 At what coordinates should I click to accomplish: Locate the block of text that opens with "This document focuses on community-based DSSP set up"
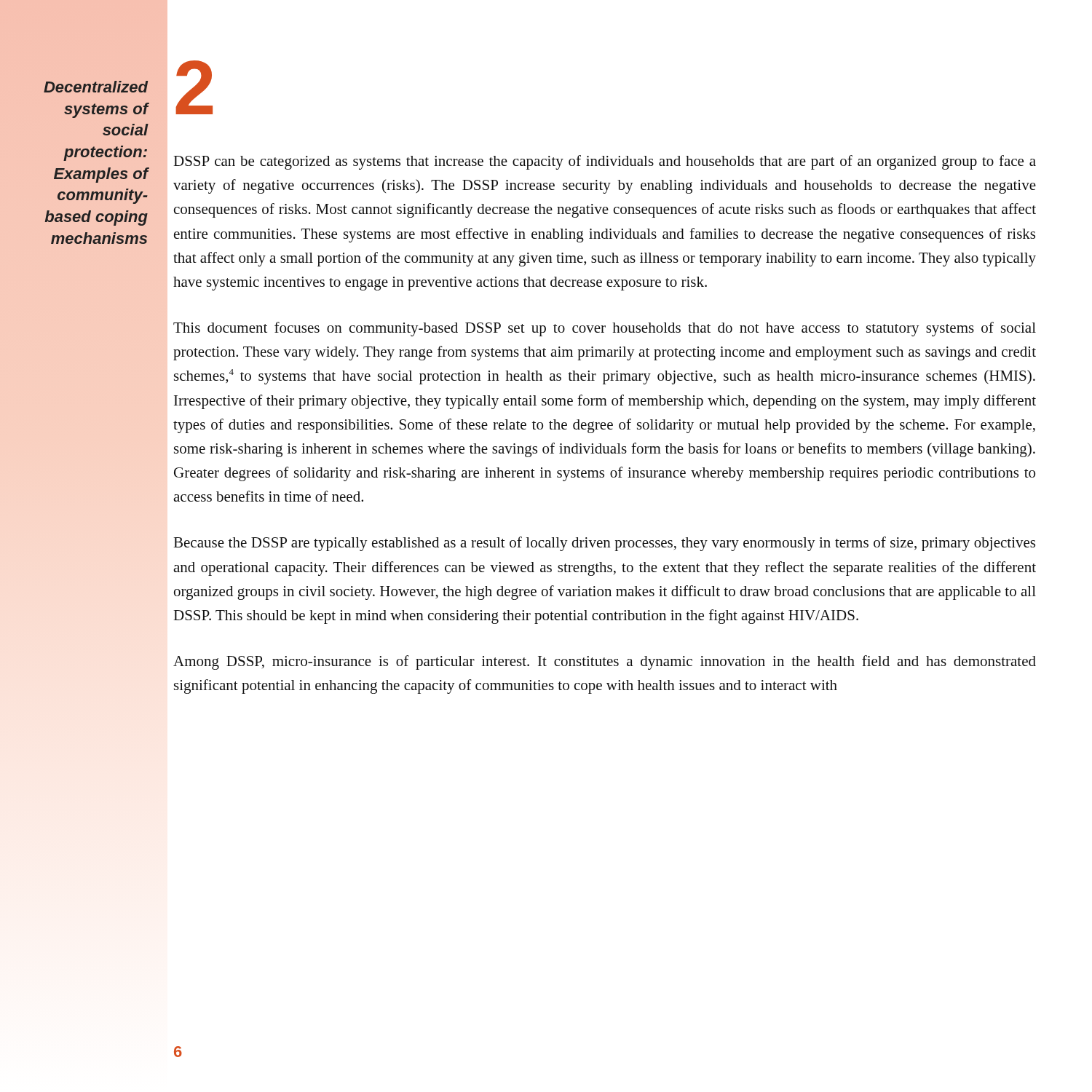pyautogui.click(x=605, y=413)
